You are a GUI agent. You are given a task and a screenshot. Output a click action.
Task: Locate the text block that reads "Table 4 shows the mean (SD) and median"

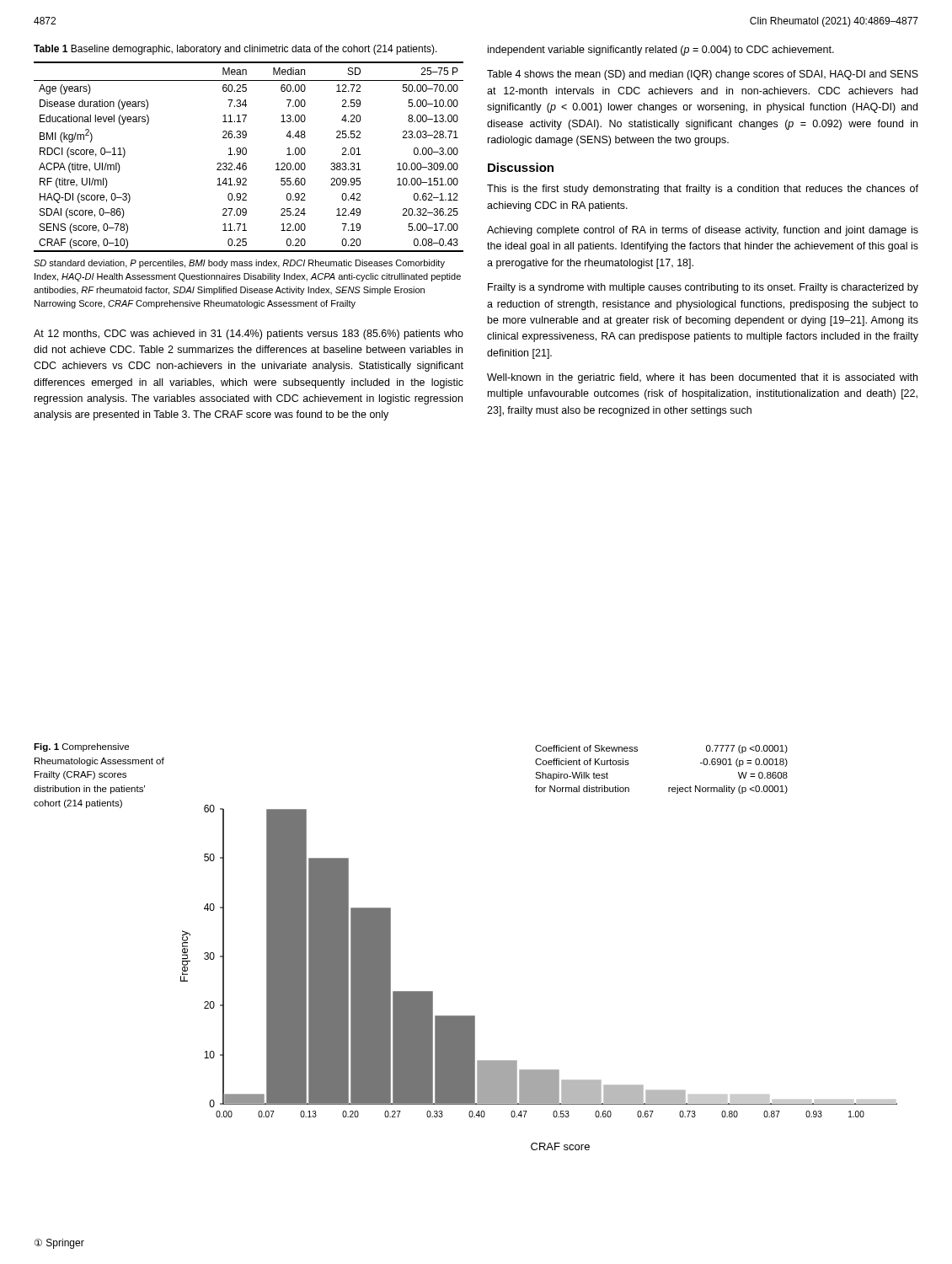point(703,107)
